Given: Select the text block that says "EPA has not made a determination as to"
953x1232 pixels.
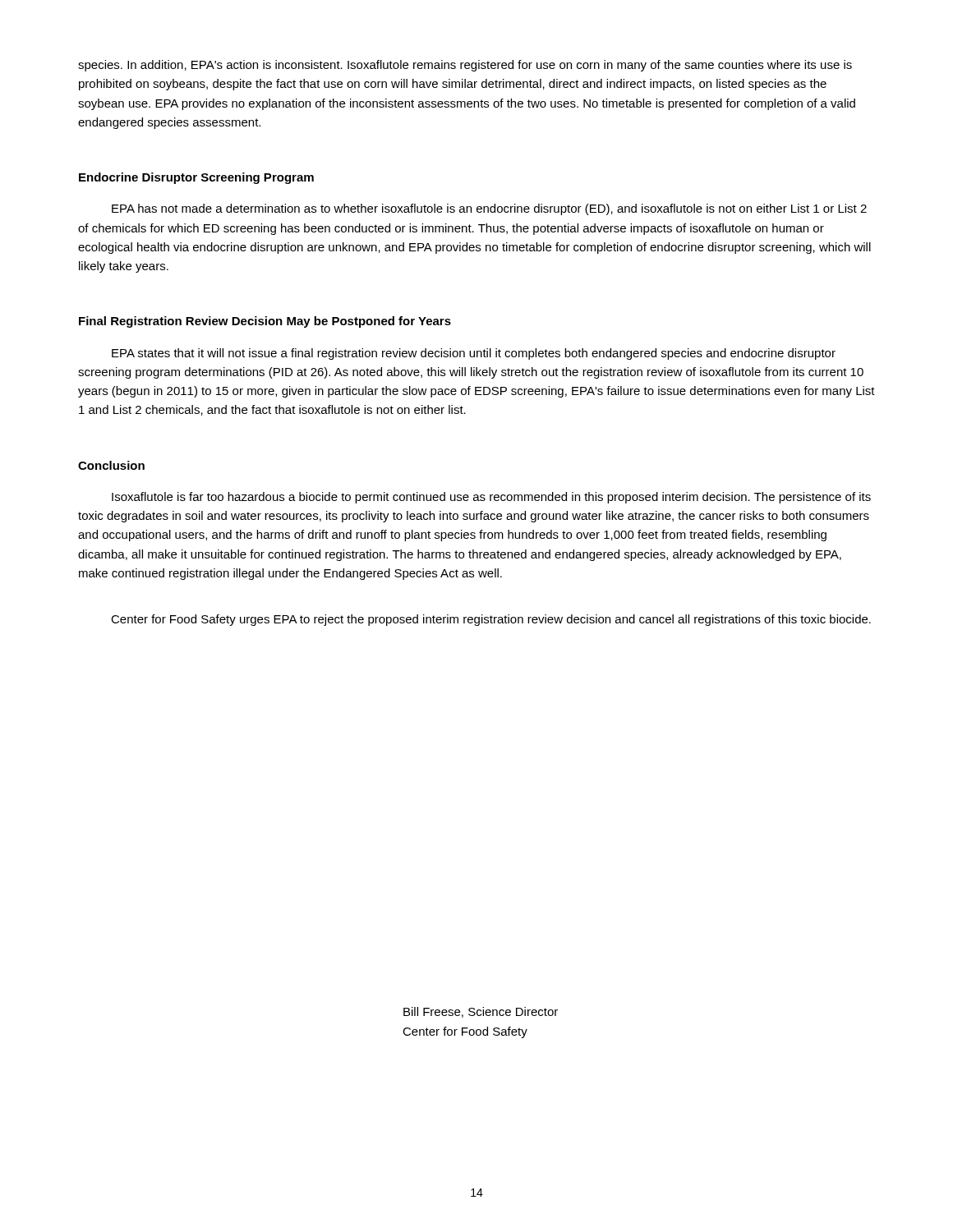Looking at the screenshot, I should [476, 237].
